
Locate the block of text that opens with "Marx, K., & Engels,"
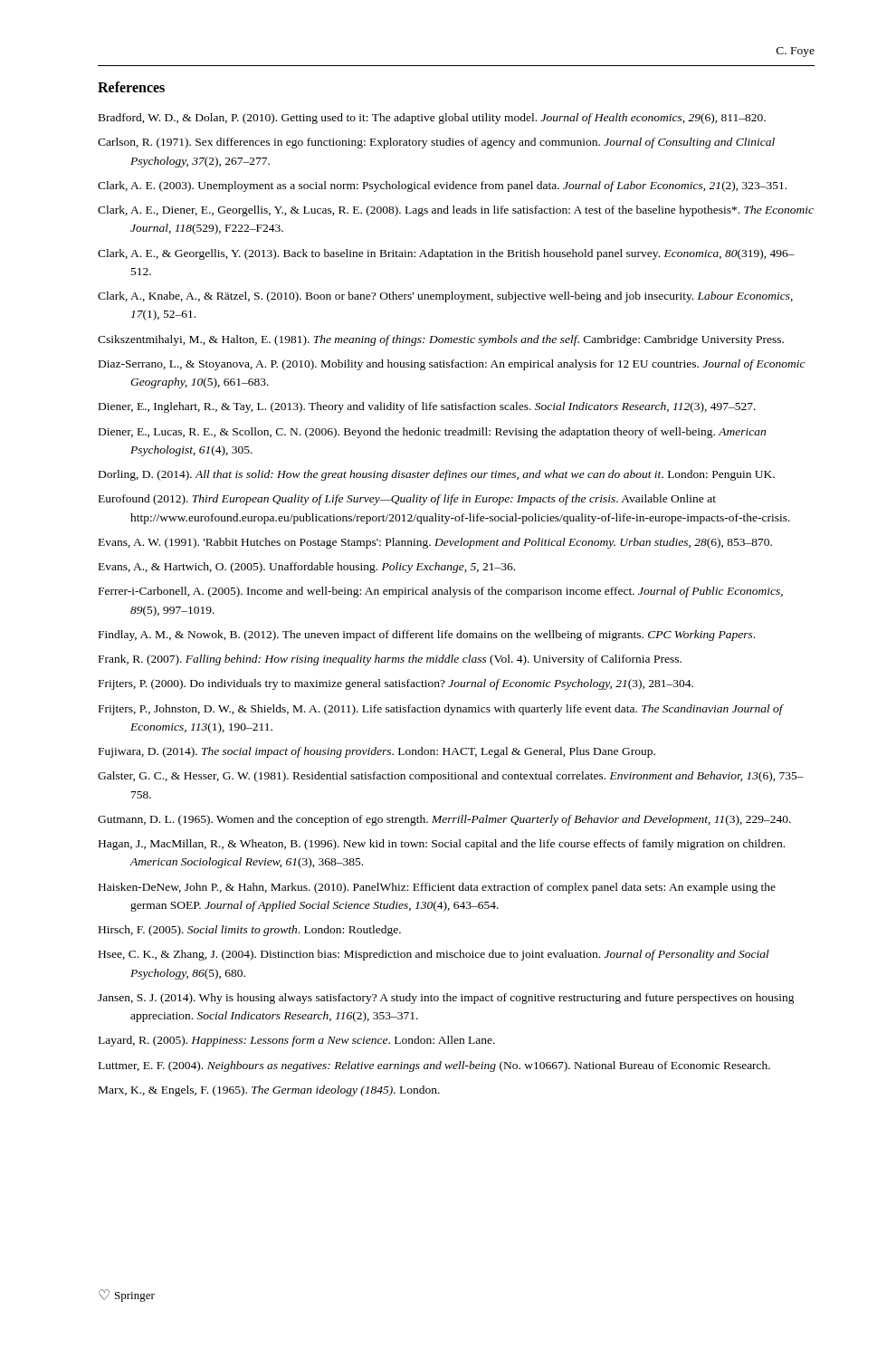[269, 1089]
